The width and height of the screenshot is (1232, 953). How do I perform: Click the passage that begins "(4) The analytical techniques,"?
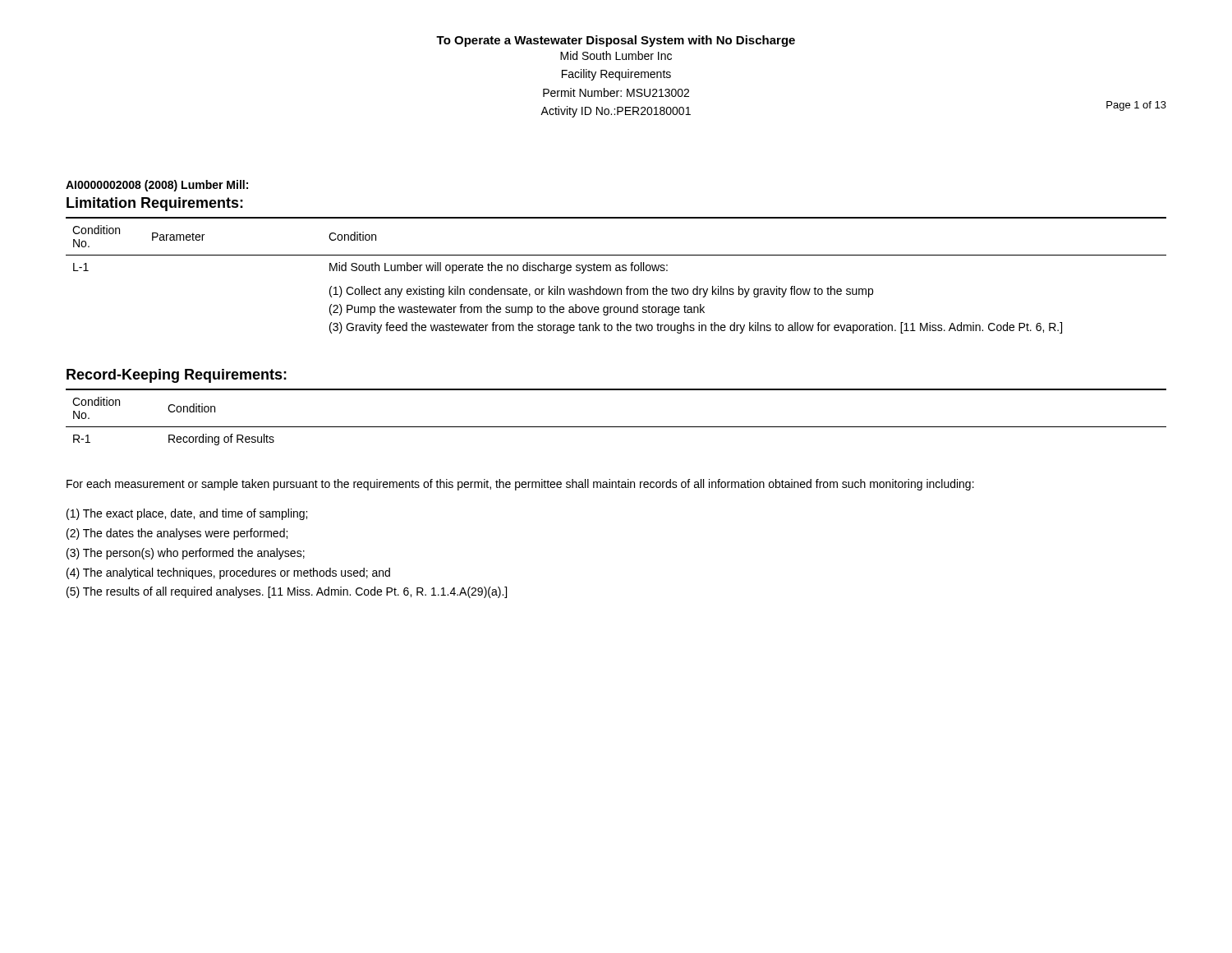(228, 572)
